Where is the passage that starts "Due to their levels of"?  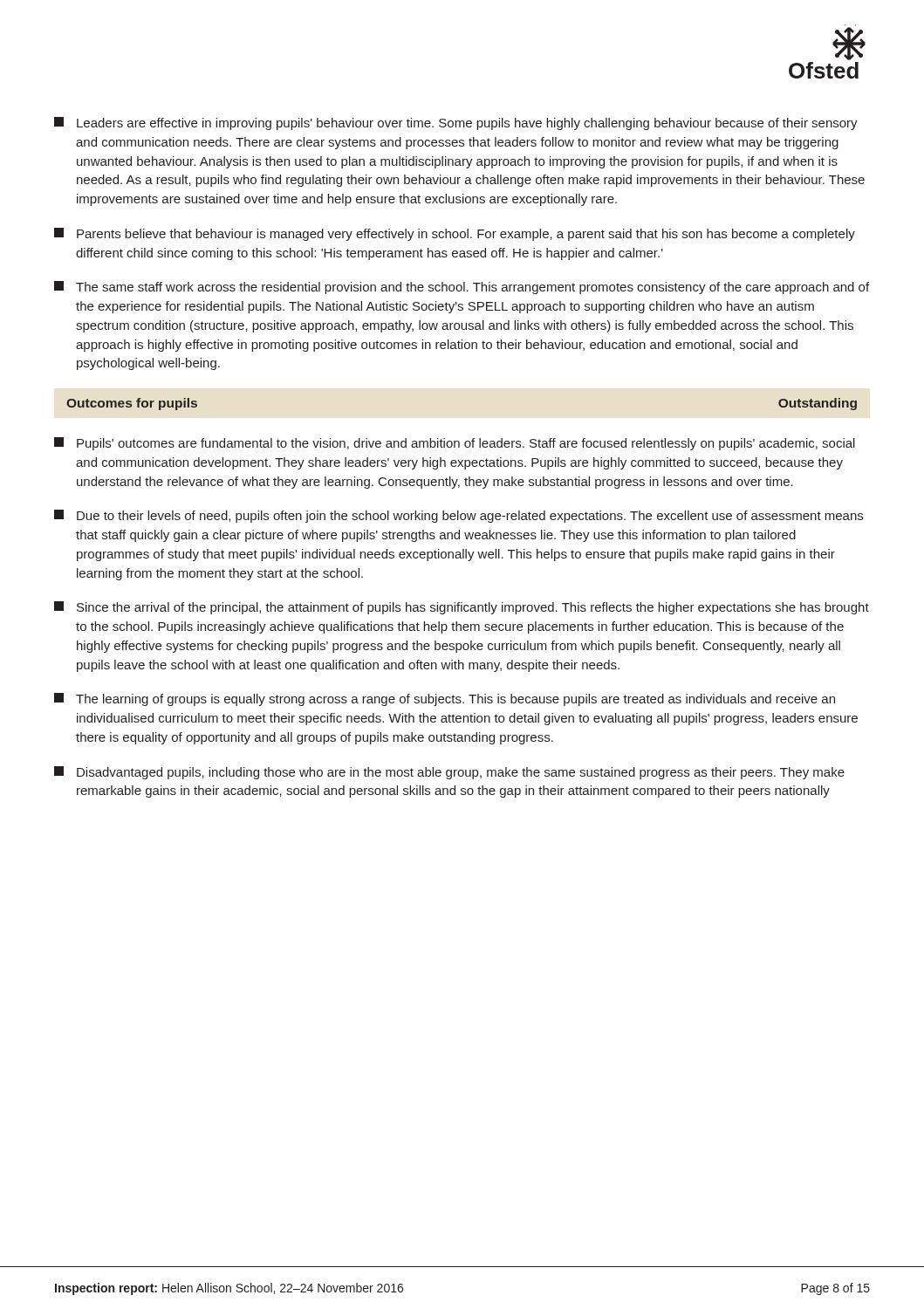pos(462,544)
